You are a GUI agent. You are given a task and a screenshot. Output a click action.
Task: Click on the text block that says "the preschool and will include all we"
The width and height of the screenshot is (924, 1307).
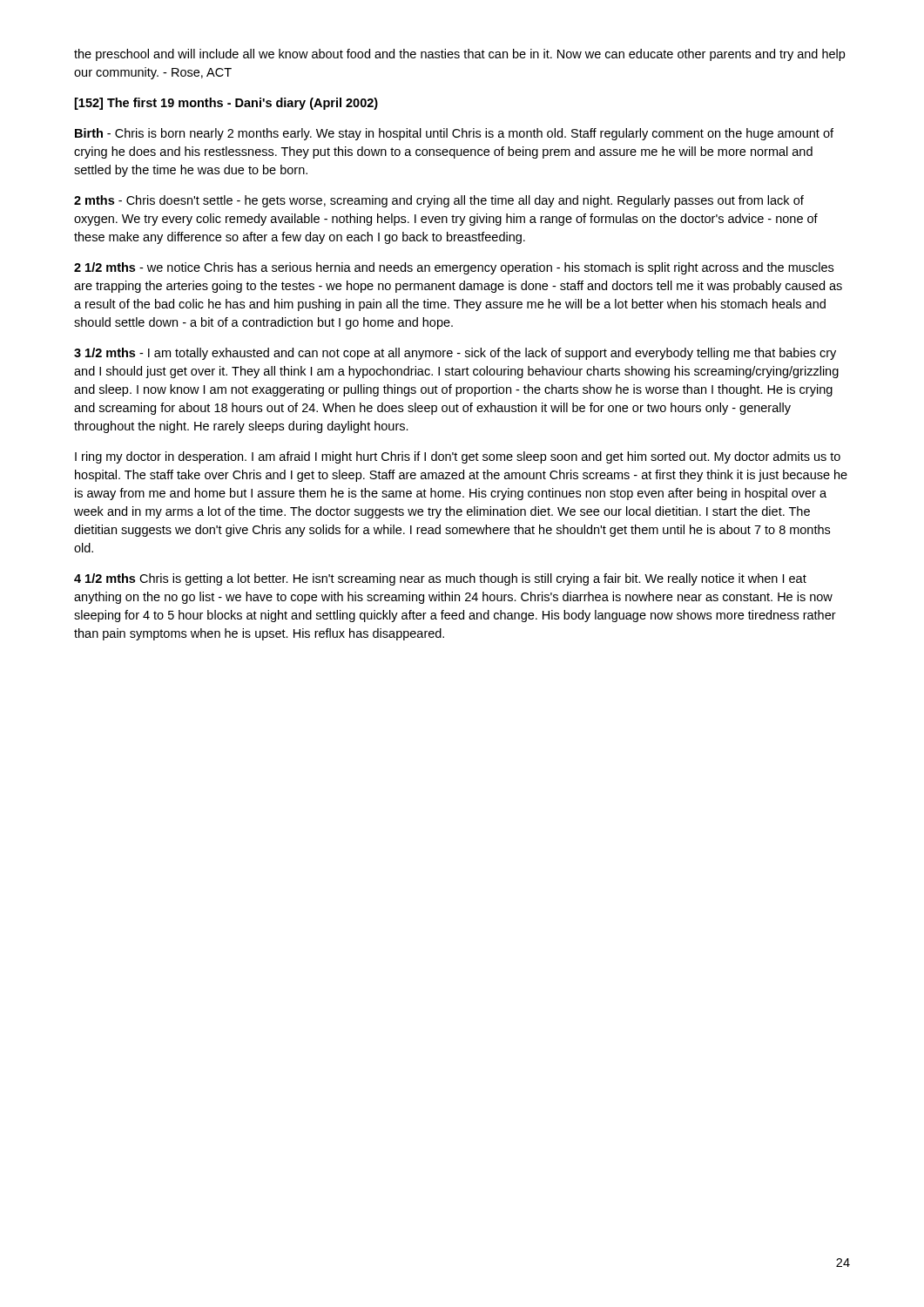(x=460, y=63)
